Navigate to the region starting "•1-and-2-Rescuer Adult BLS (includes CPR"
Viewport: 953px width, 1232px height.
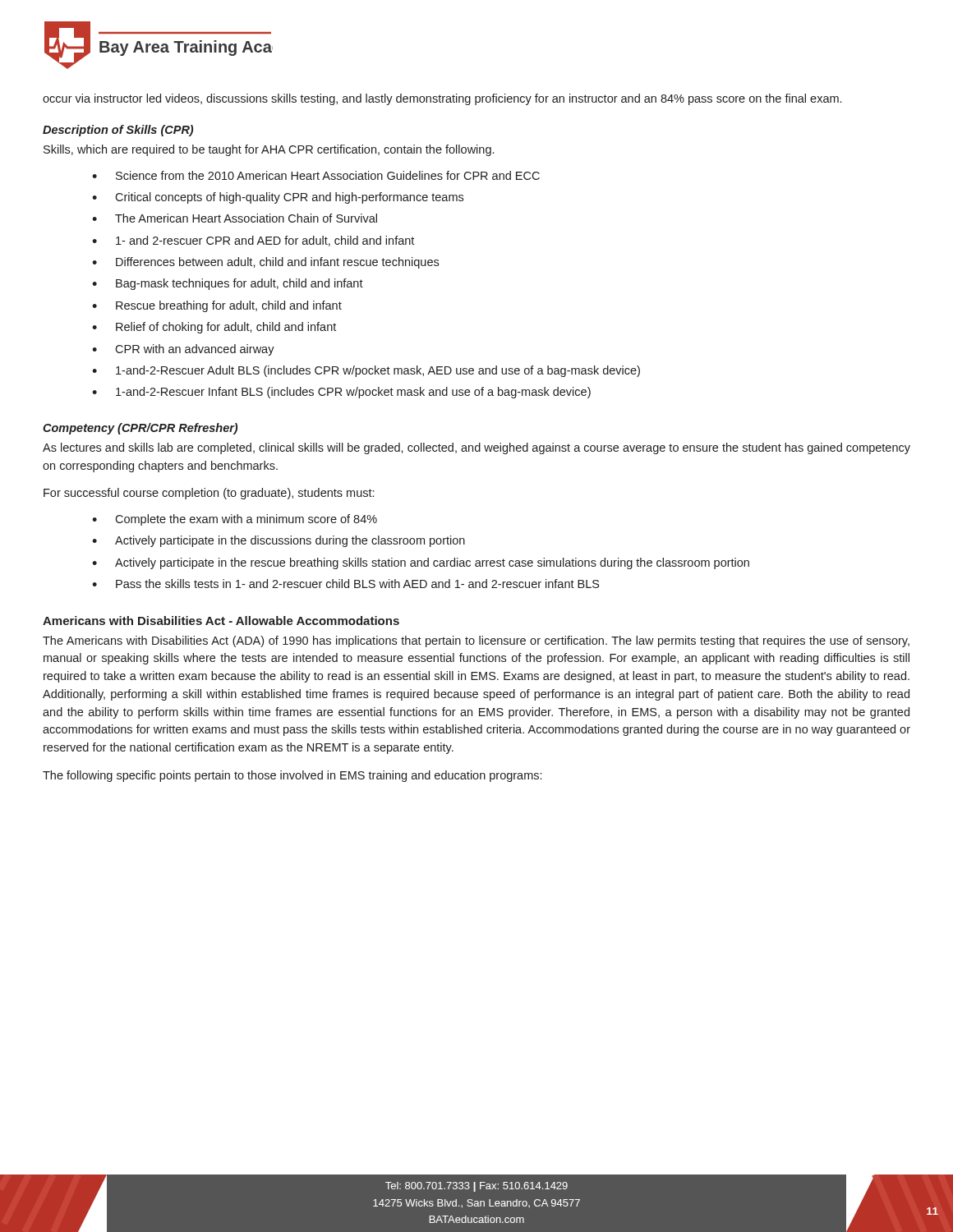point(497,372)
